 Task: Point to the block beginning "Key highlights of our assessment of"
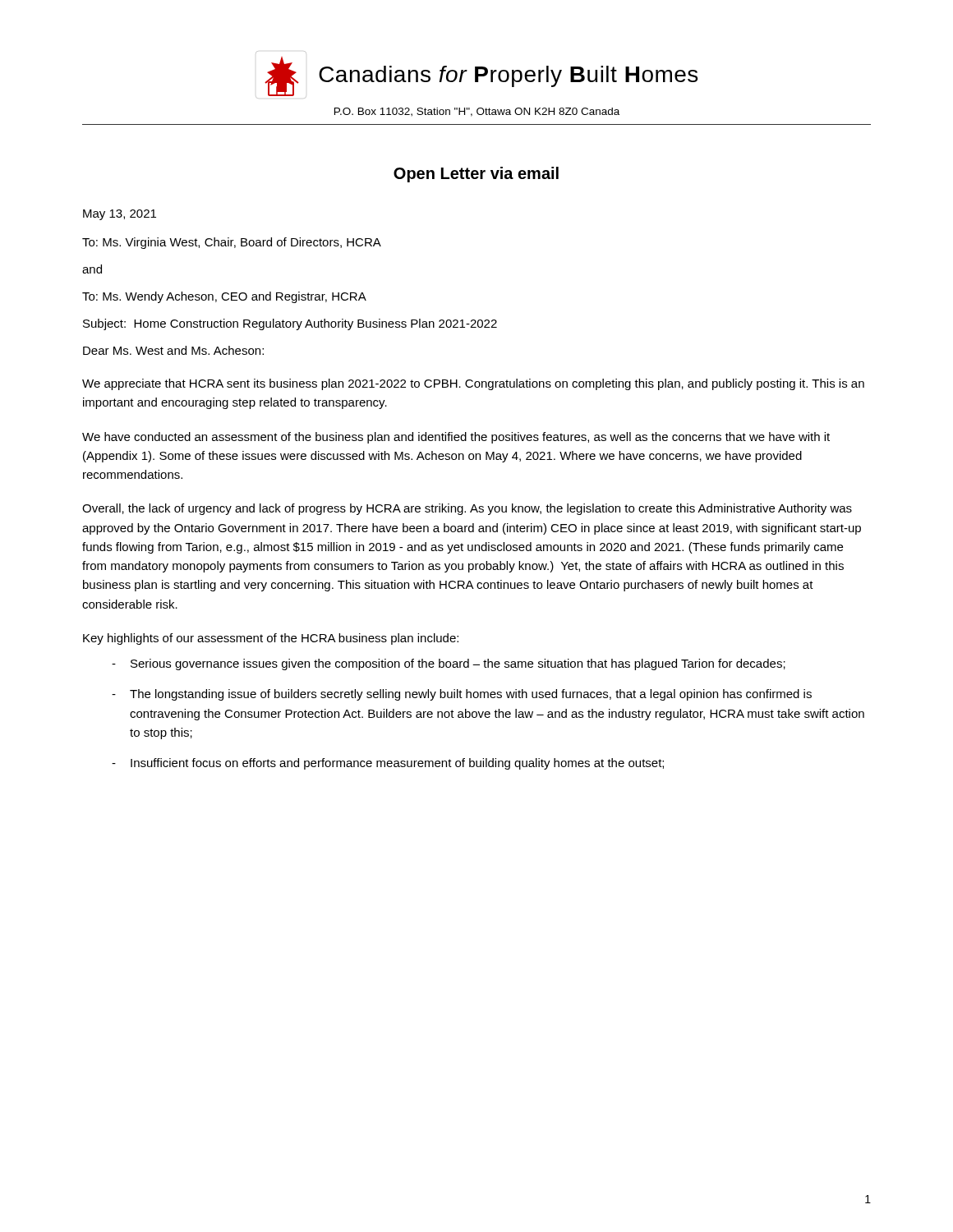coord(271,638)
